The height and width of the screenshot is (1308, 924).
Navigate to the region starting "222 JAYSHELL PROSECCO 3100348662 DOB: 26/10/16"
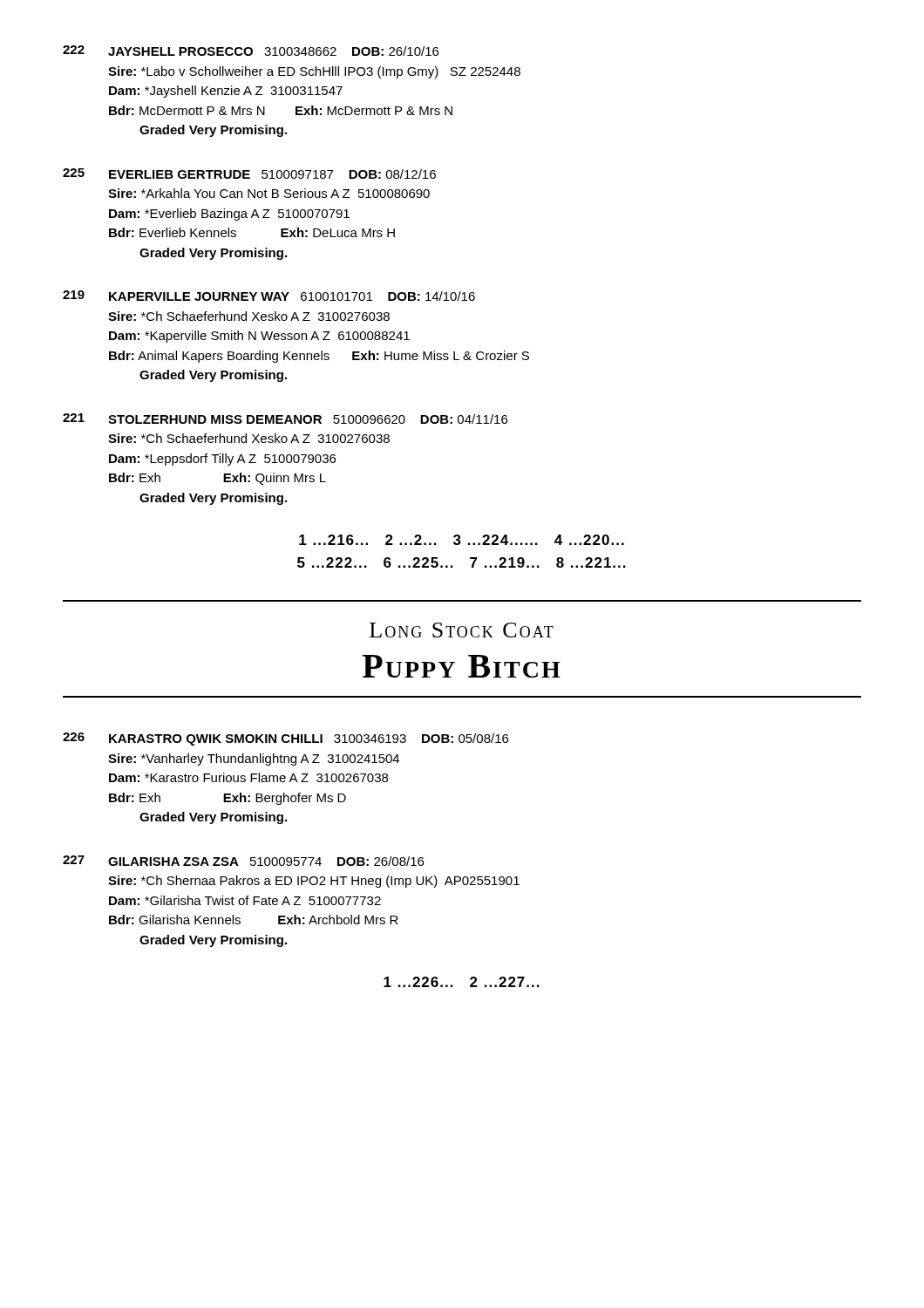click(251, 51)
